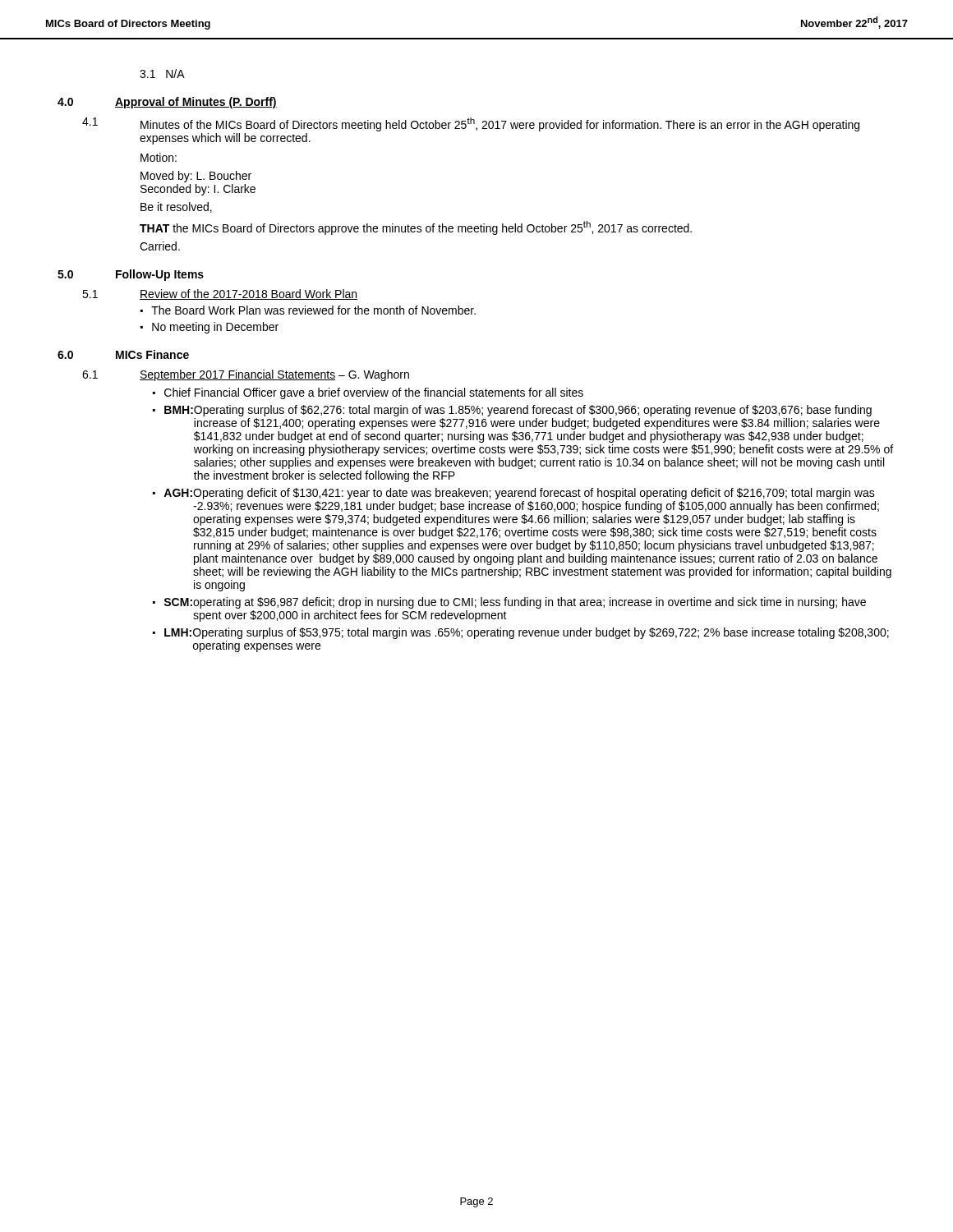Locate the block of text that opens with "No meeting in"
Viewport: 953px width, 1232px height.
pyautogui.click(x=215, y=327)
